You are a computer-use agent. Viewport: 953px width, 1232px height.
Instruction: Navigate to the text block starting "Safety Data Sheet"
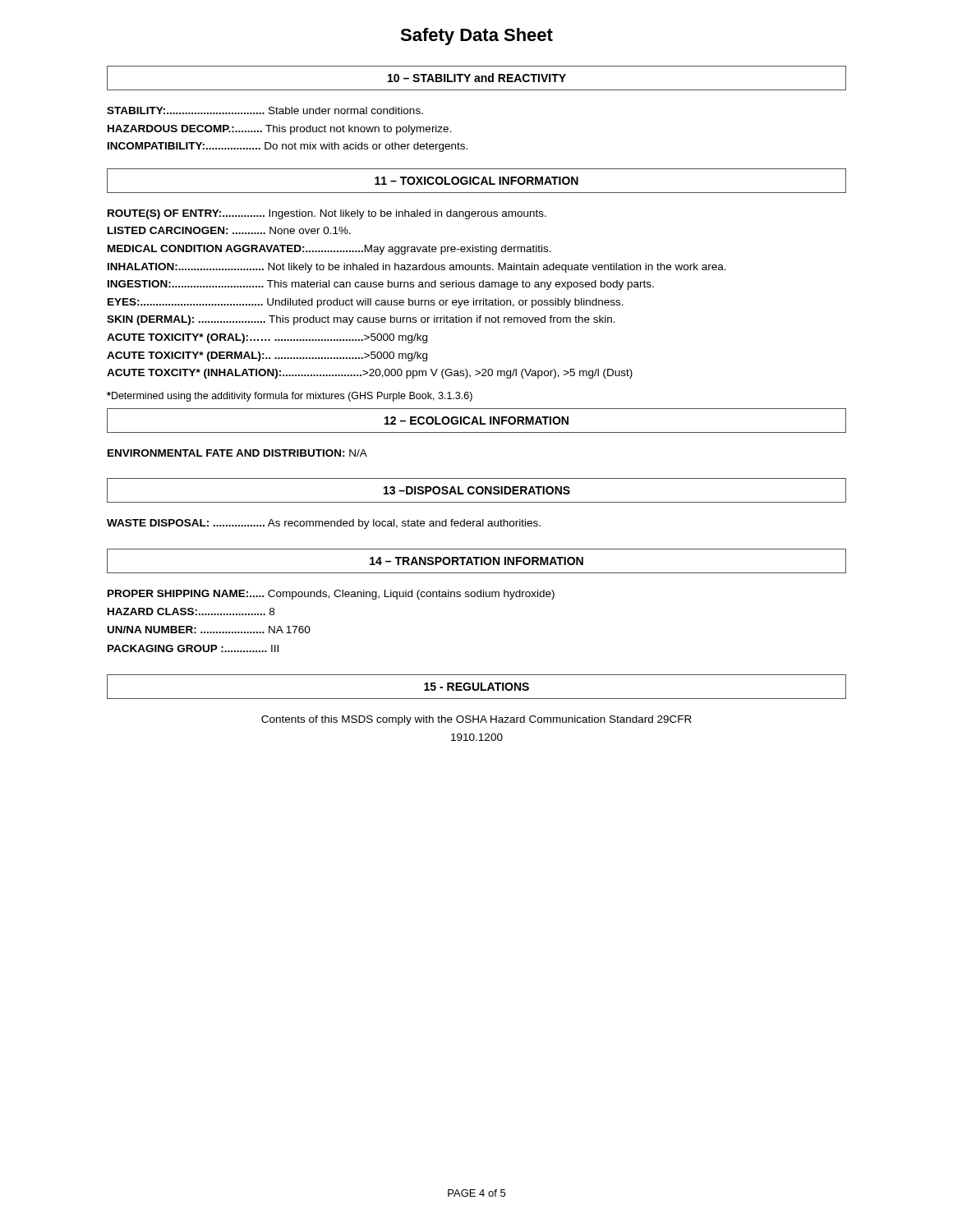coord(476,35)
